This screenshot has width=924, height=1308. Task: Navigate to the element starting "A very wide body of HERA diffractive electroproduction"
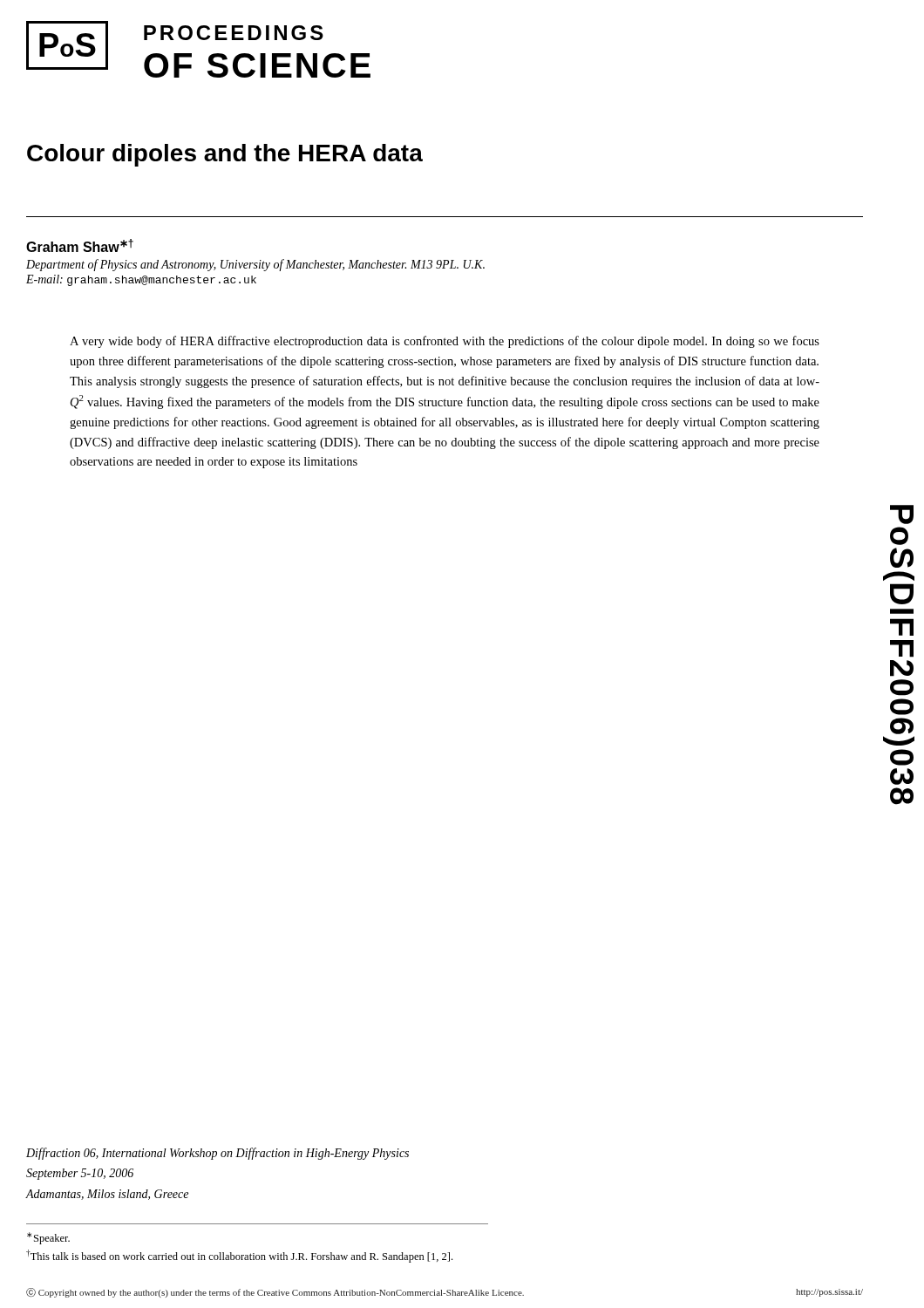tap(445, 401)
